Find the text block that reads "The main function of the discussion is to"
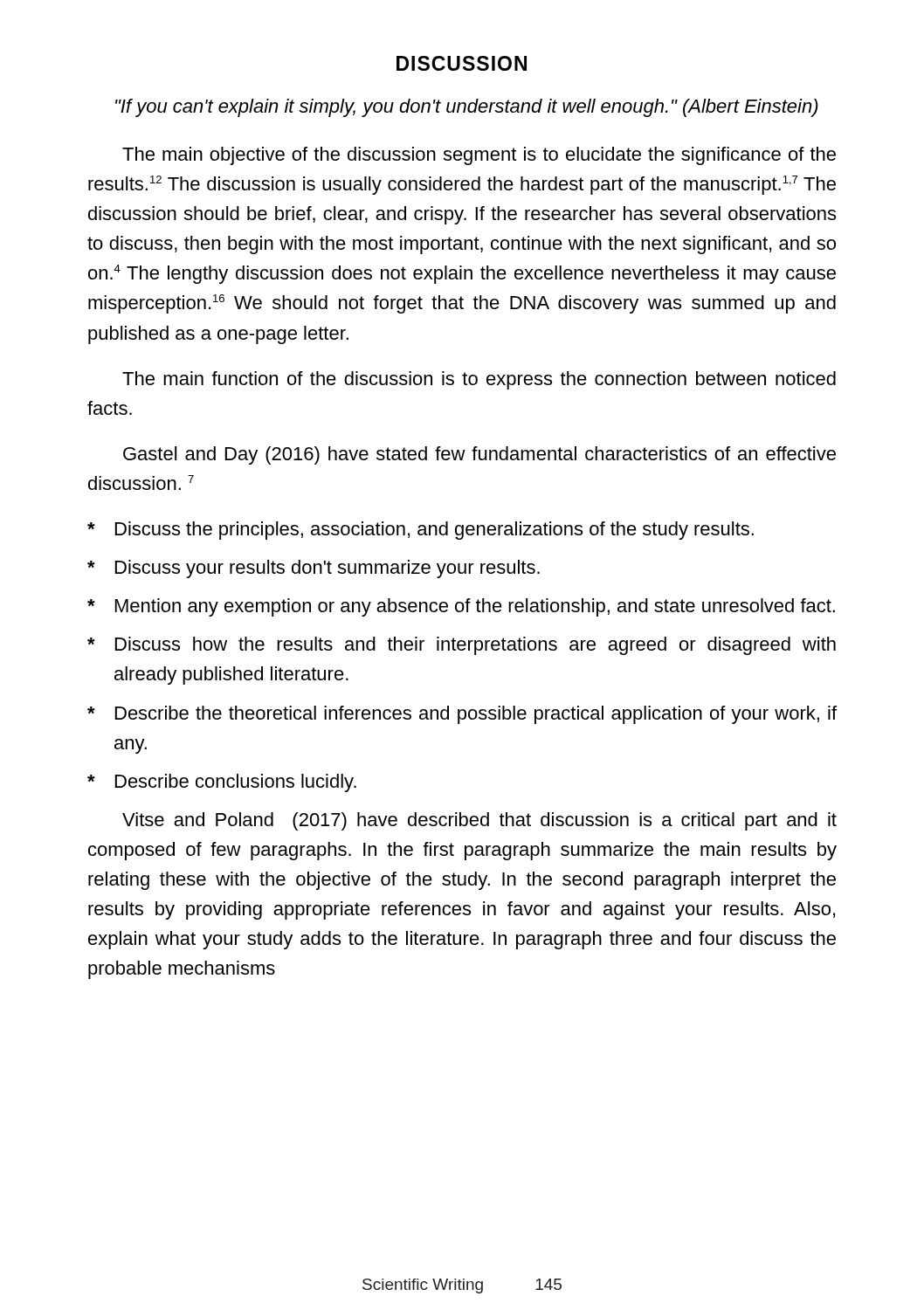924x1310 pixels. coord(462,393)
